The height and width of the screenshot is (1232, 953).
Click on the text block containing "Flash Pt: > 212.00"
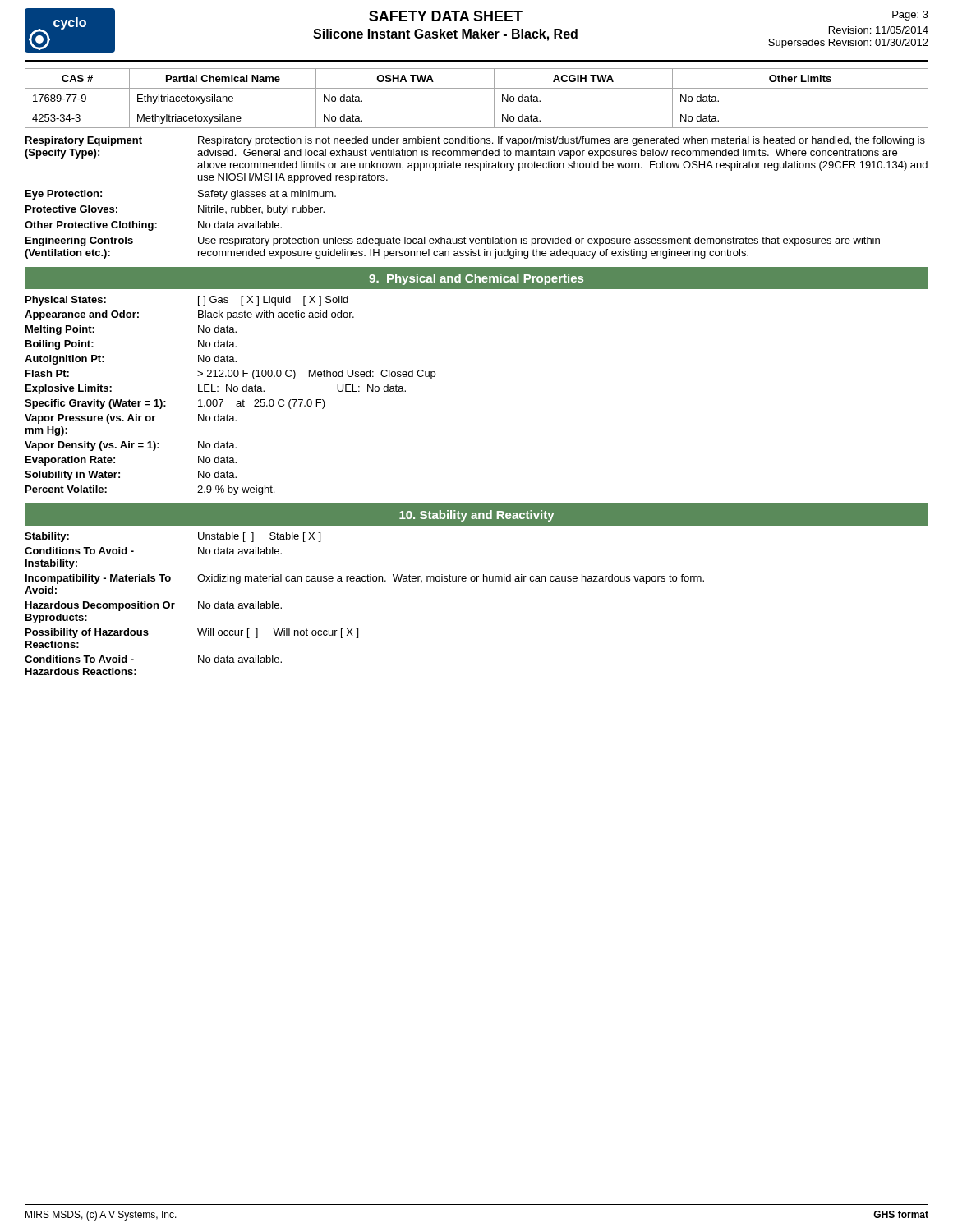(x=230, y=373)
